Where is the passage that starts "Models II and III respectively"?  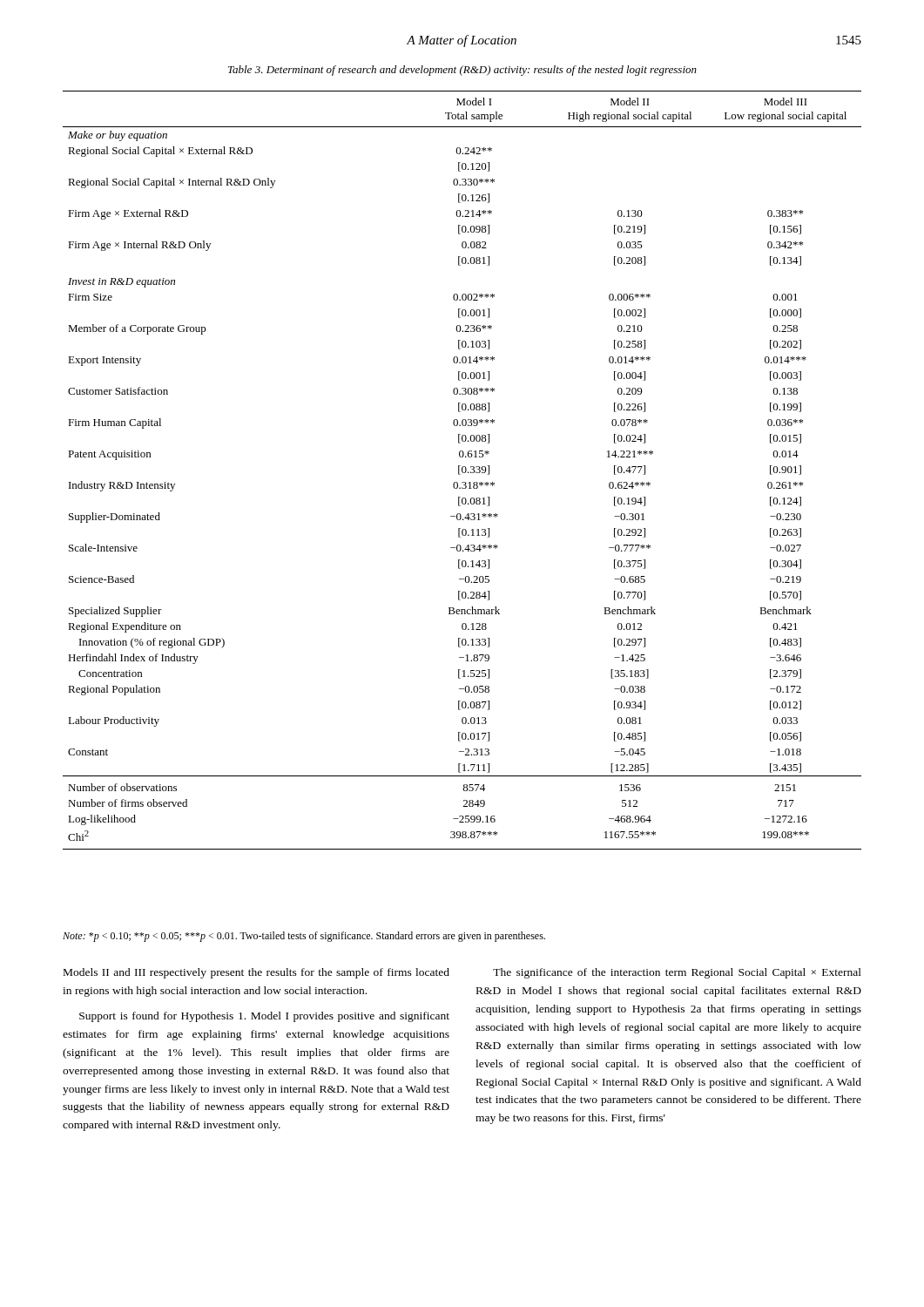click(x=256, y=1049)
